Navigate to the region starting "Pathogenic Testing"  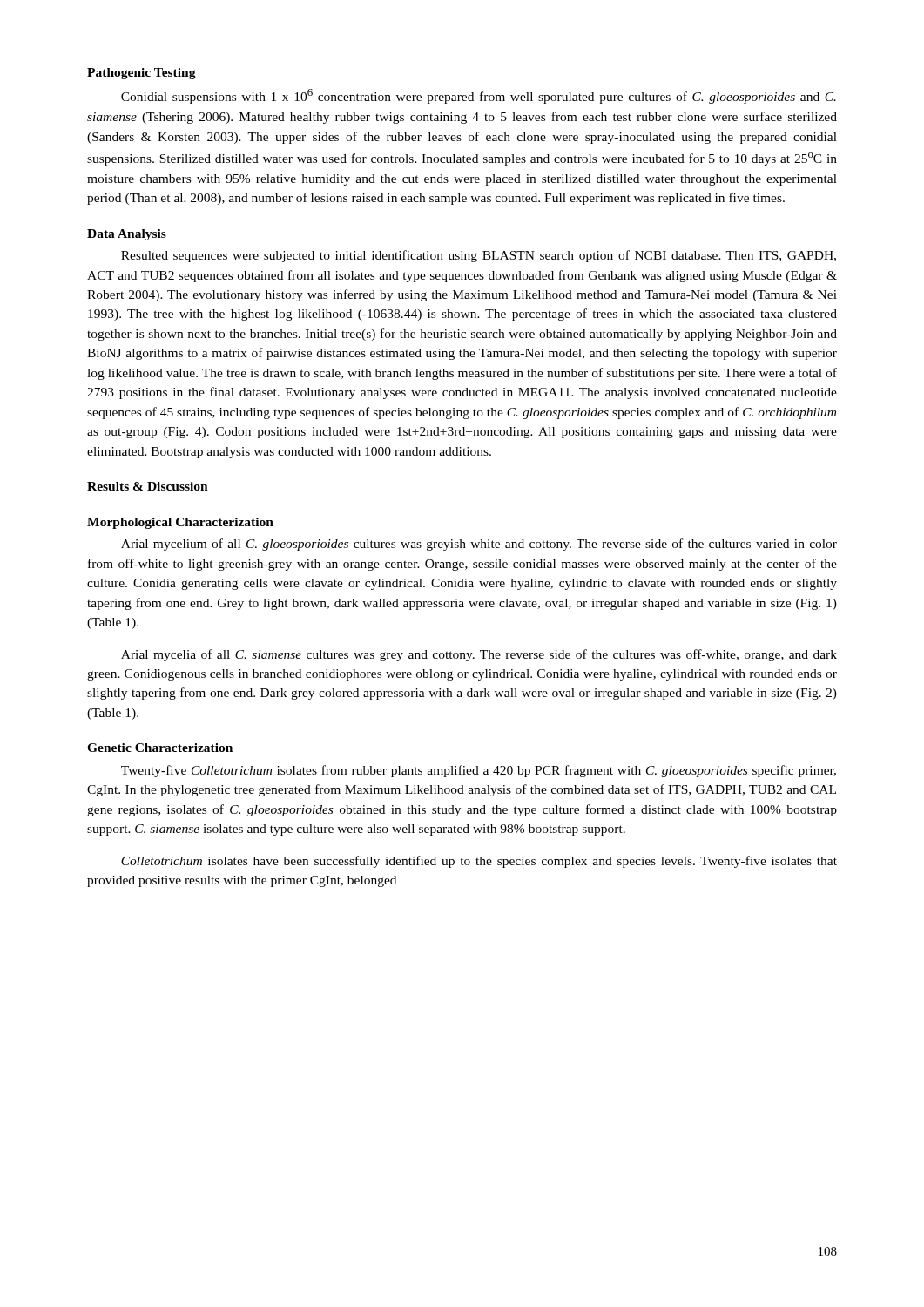point(141,72)
